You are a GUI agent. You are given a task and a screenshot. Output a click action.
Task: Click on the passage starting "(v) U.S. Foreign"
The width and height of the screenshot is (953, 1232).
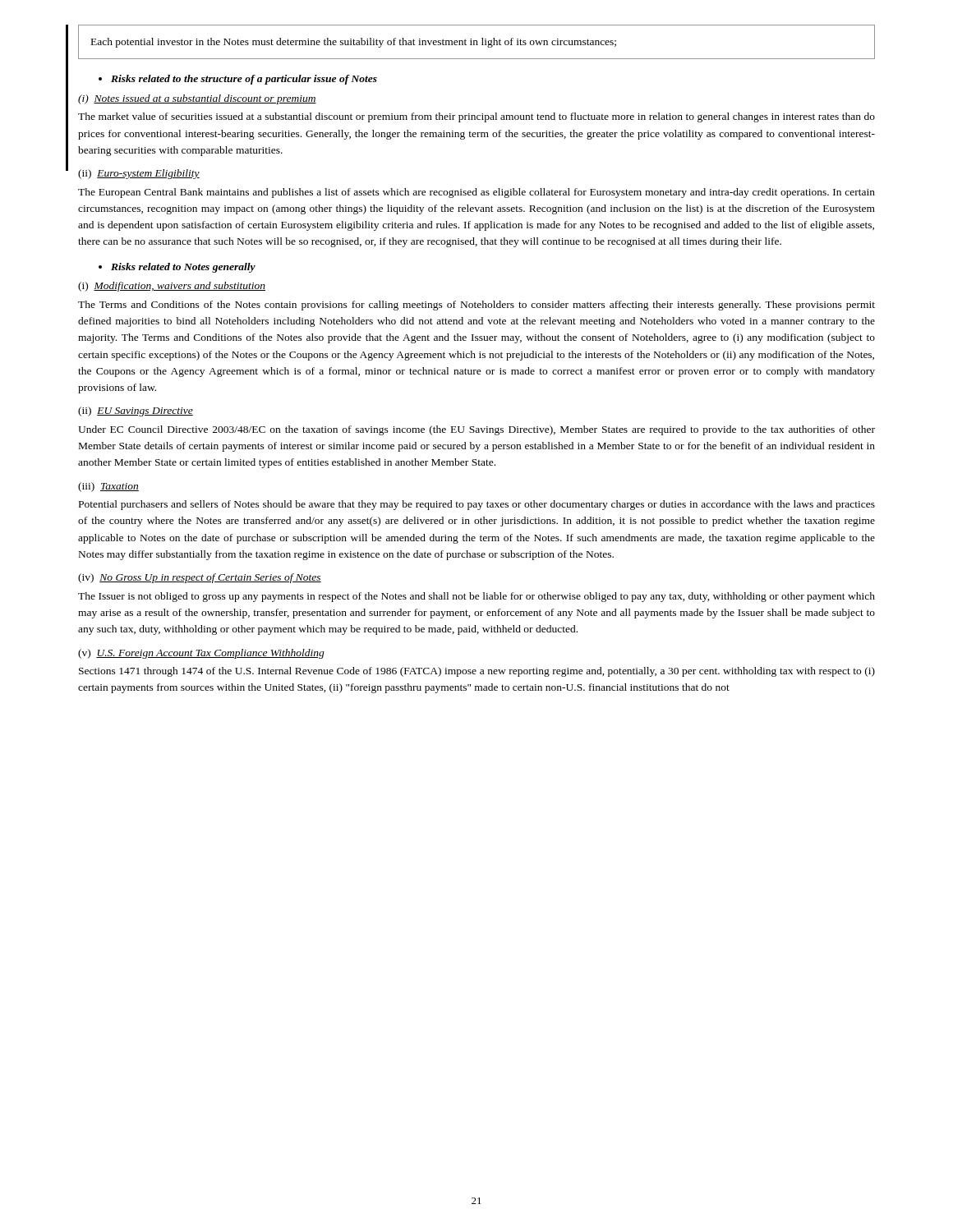[x=201, y=652]
